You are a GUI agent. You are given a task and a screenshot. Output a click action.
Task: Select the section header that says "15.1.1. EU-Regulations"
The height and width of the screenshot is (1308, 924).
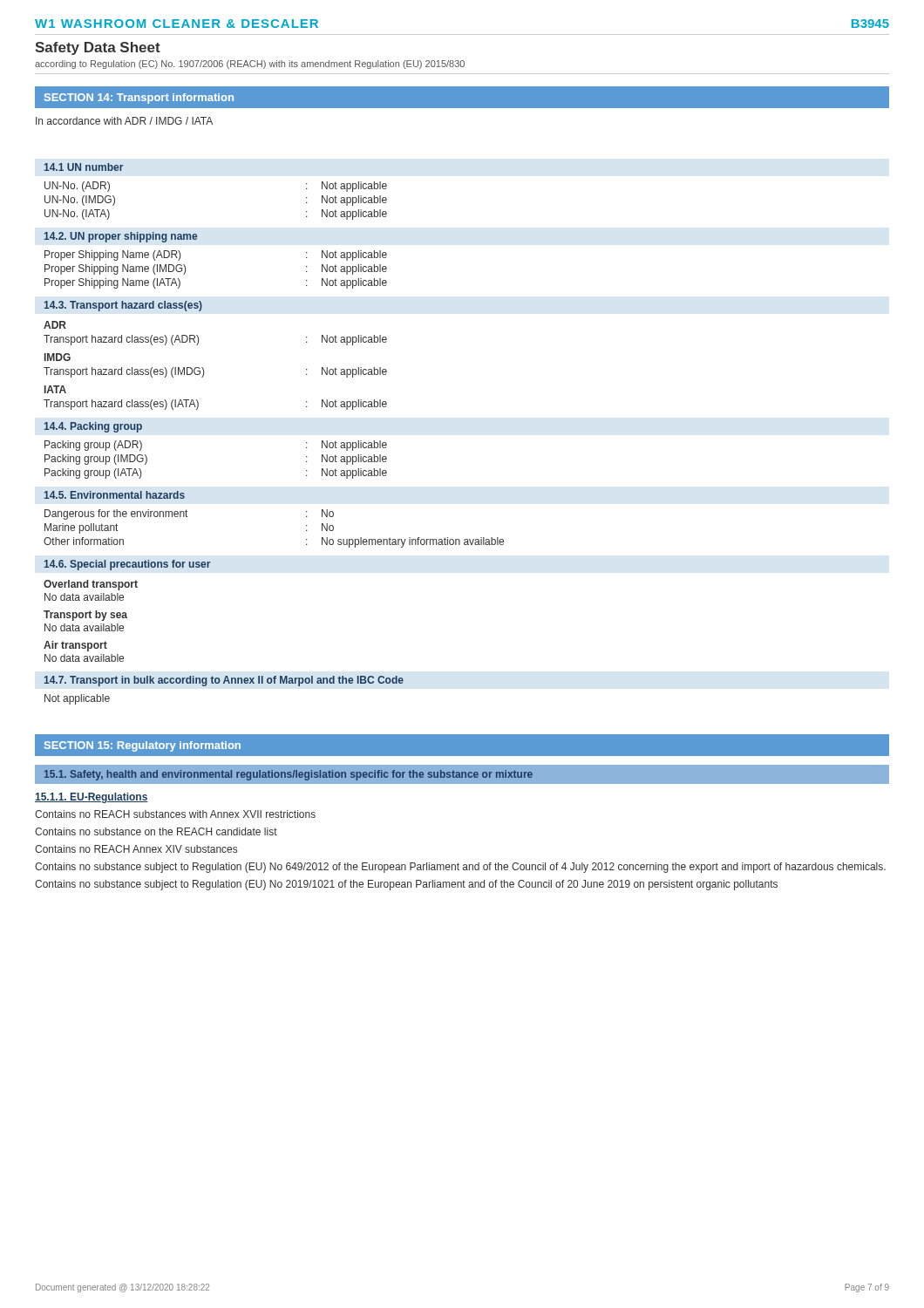point(91,797)
